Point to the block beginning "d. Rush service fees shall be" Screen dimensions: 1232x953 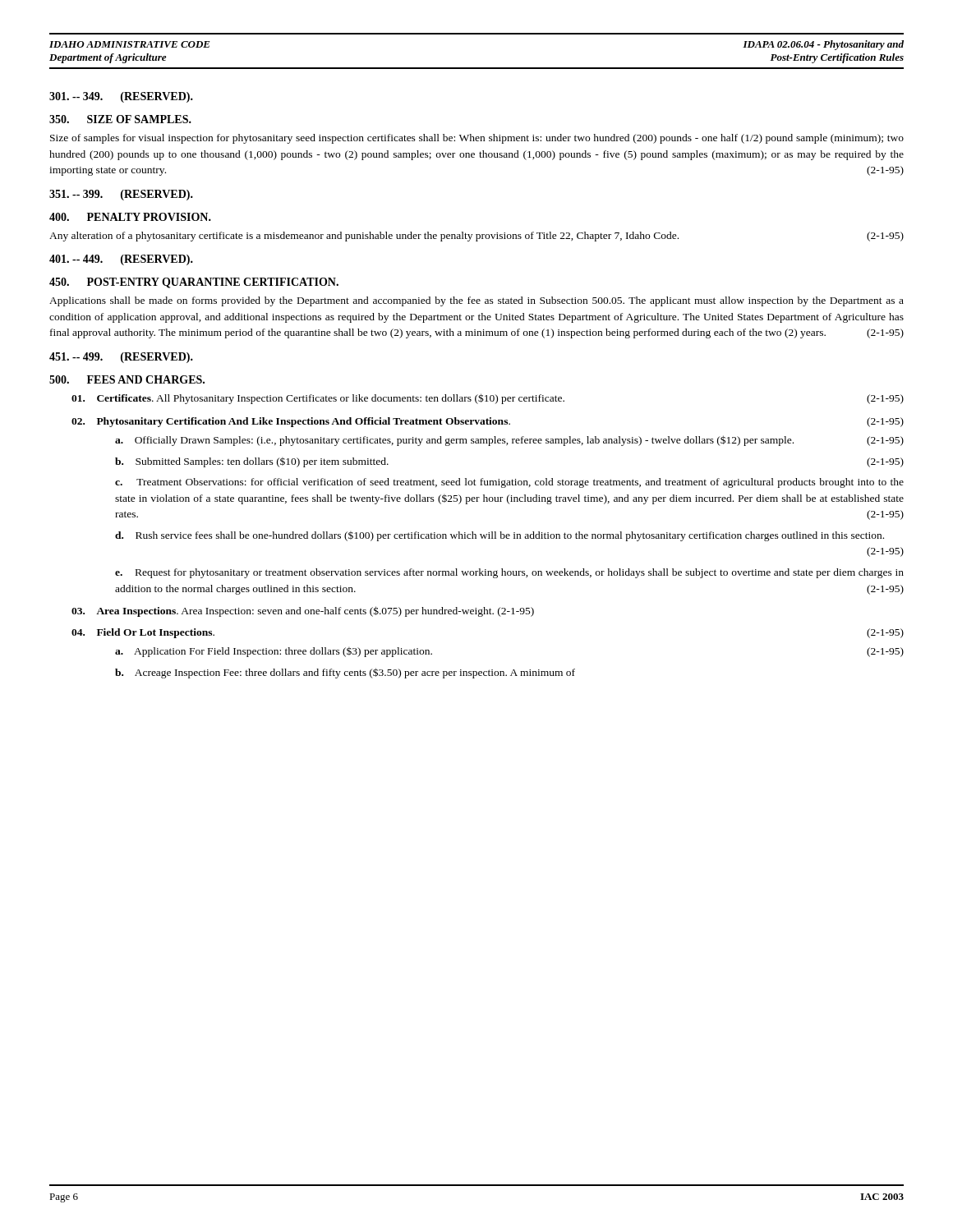click(509, 544)
